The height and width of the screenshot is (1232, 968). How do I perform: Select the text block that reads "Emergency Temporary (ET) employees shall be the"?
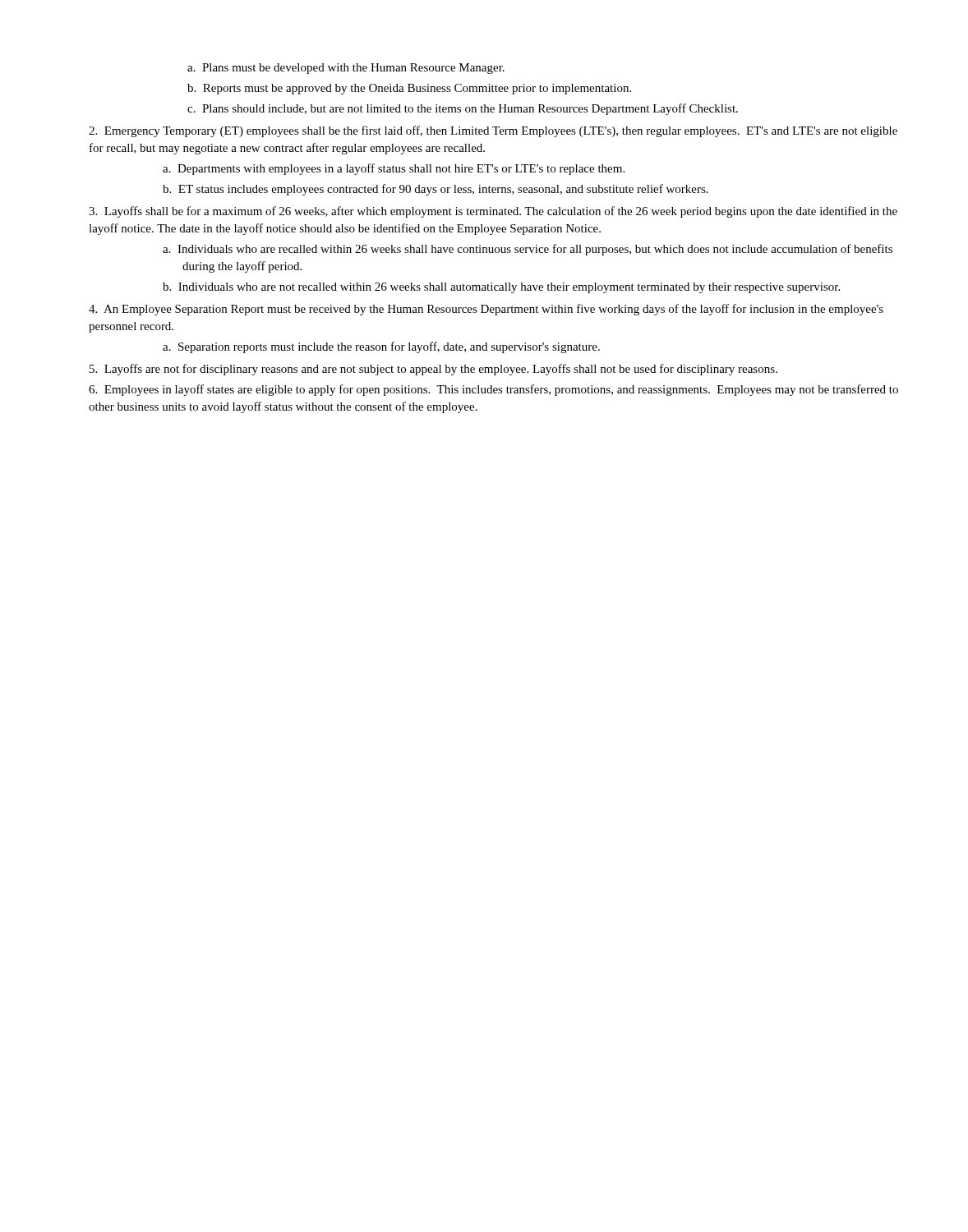(x=493, y=139)
